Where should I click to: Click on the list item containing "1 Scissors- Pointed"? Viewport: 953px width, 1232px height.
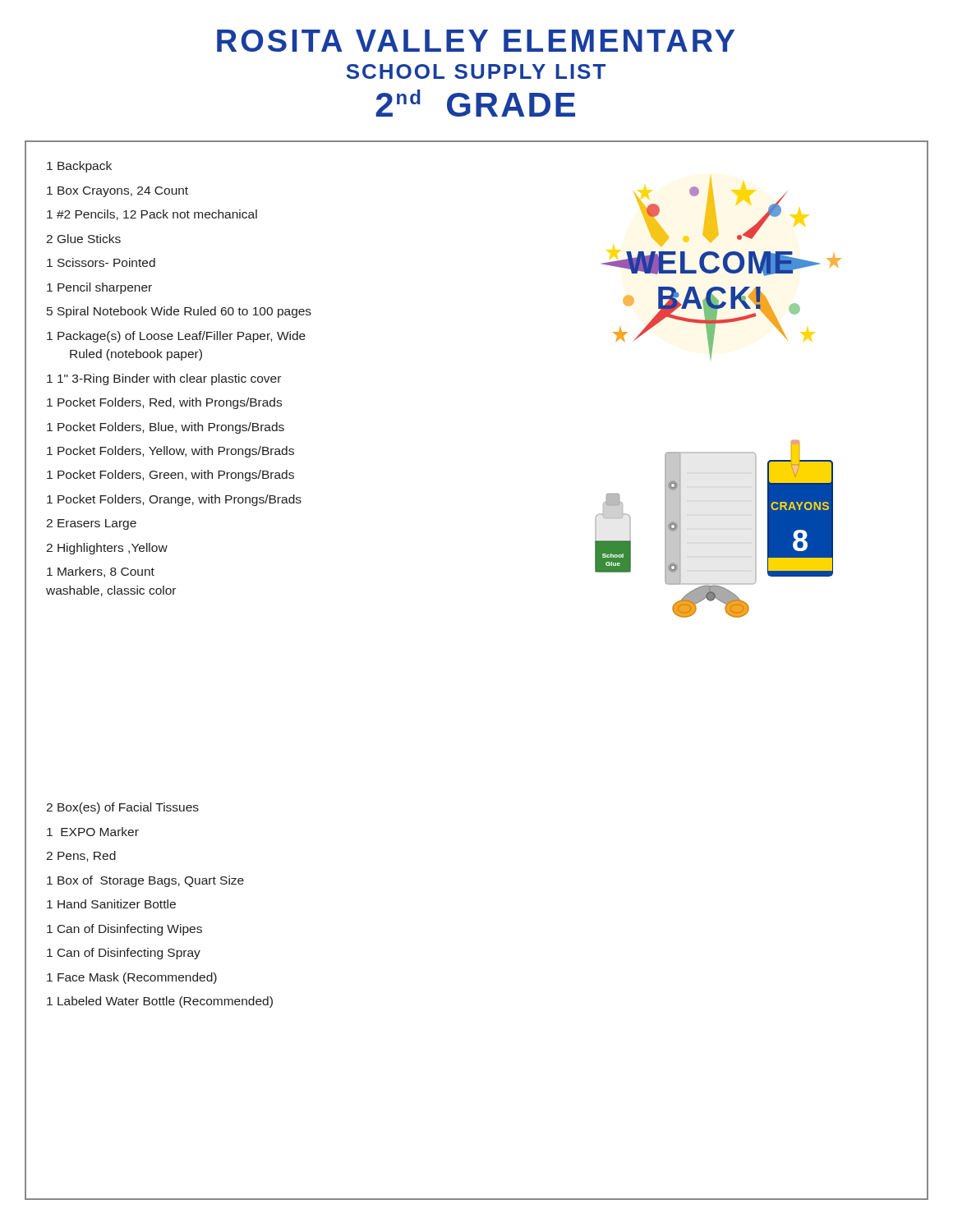pyautogui.click(x=101, y=263)
